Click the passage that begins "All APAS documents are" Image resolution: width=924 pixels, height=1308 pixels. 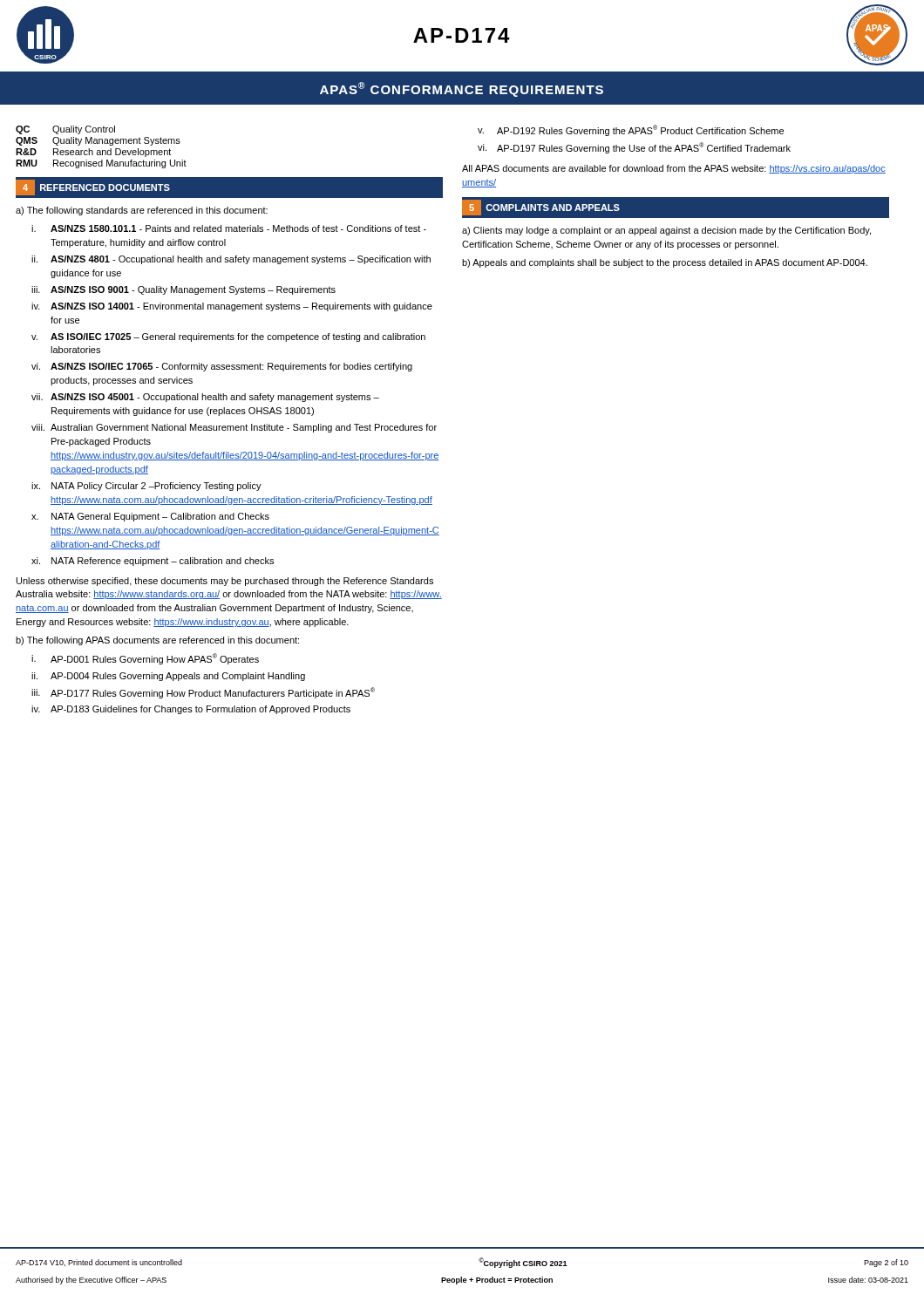coord(674,175)
